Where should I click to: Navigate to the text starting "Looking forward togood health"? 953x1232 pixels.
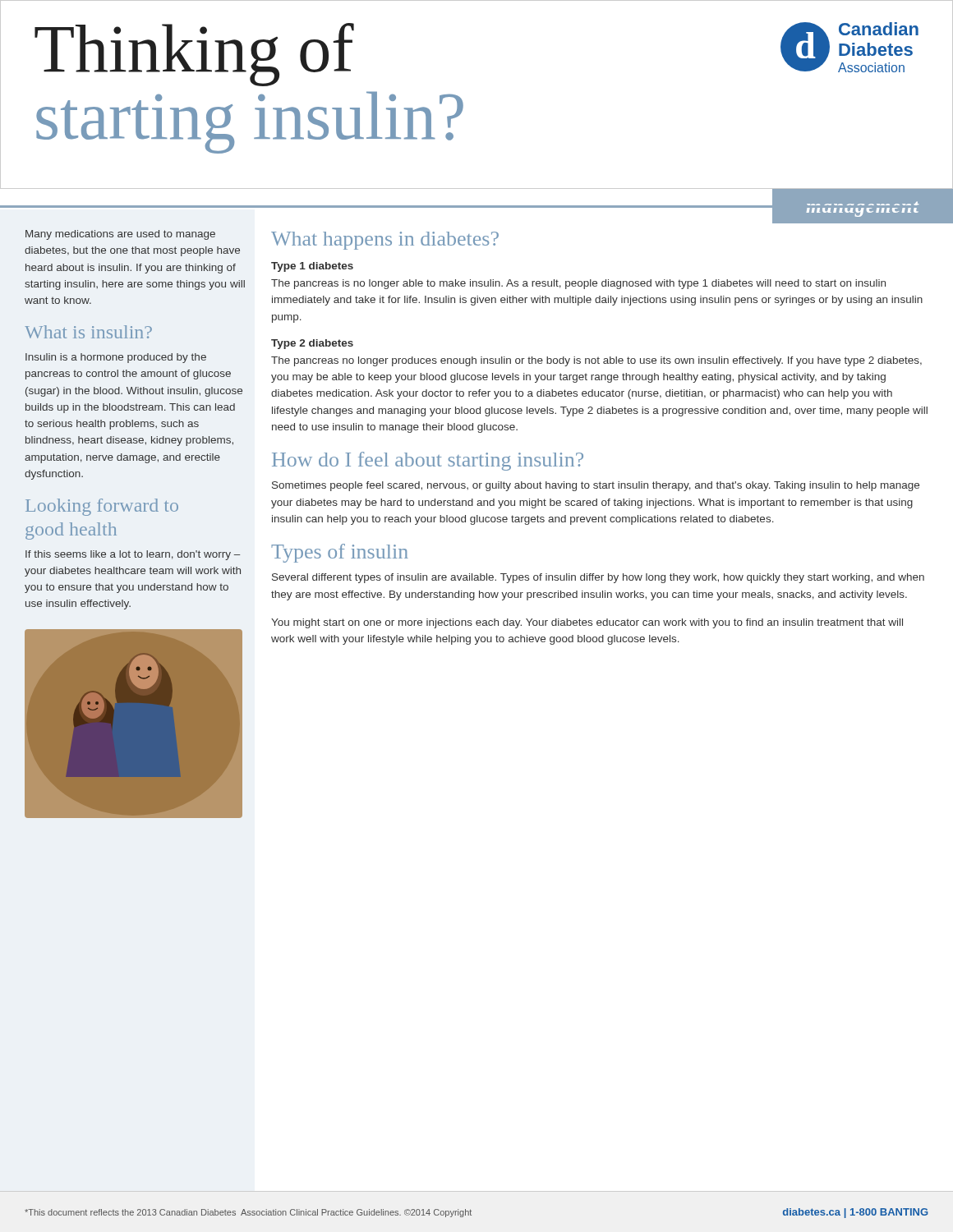tap(102, 517)
